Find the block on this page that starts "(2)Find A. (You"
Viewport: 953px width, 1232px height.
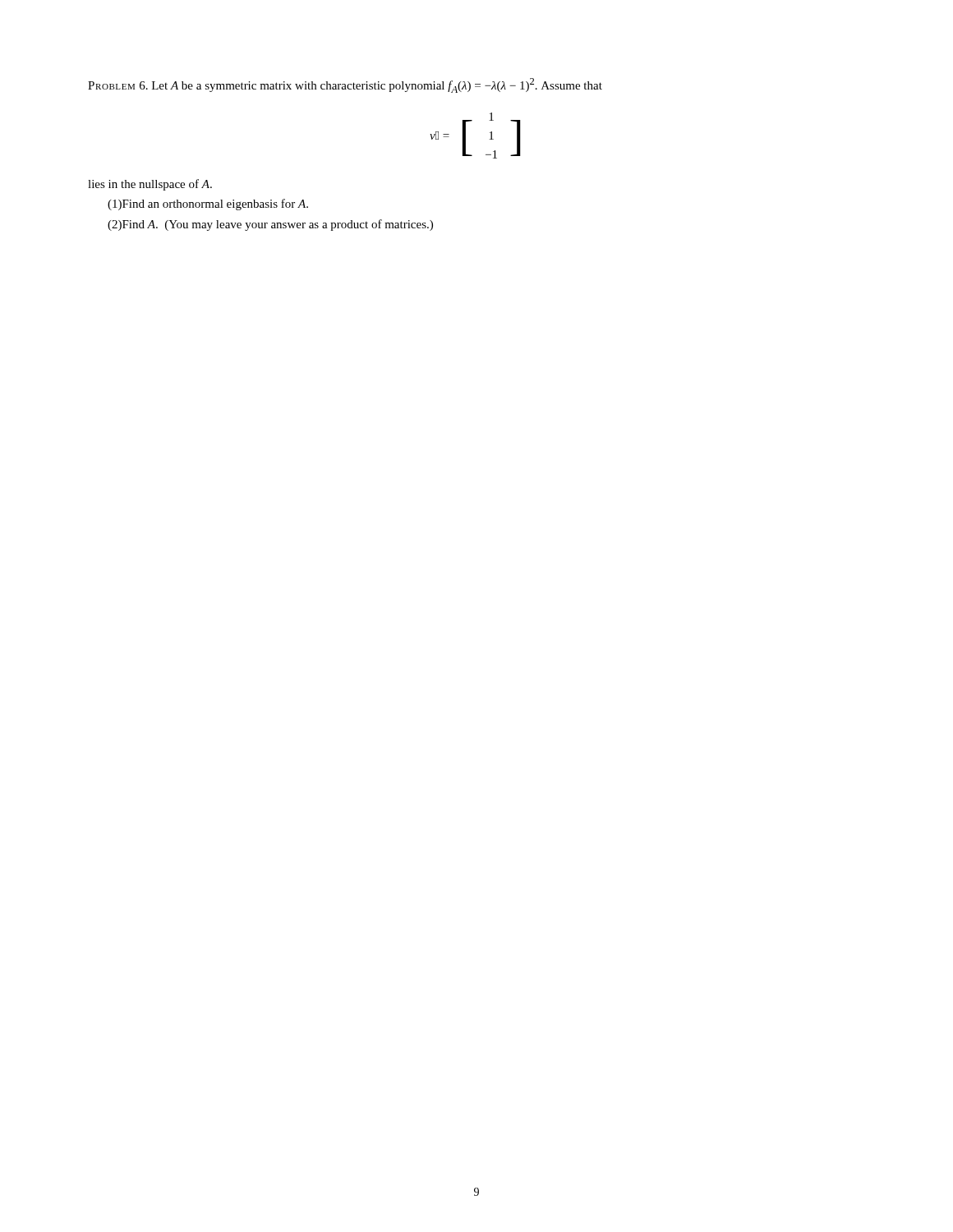pos(271,224)
